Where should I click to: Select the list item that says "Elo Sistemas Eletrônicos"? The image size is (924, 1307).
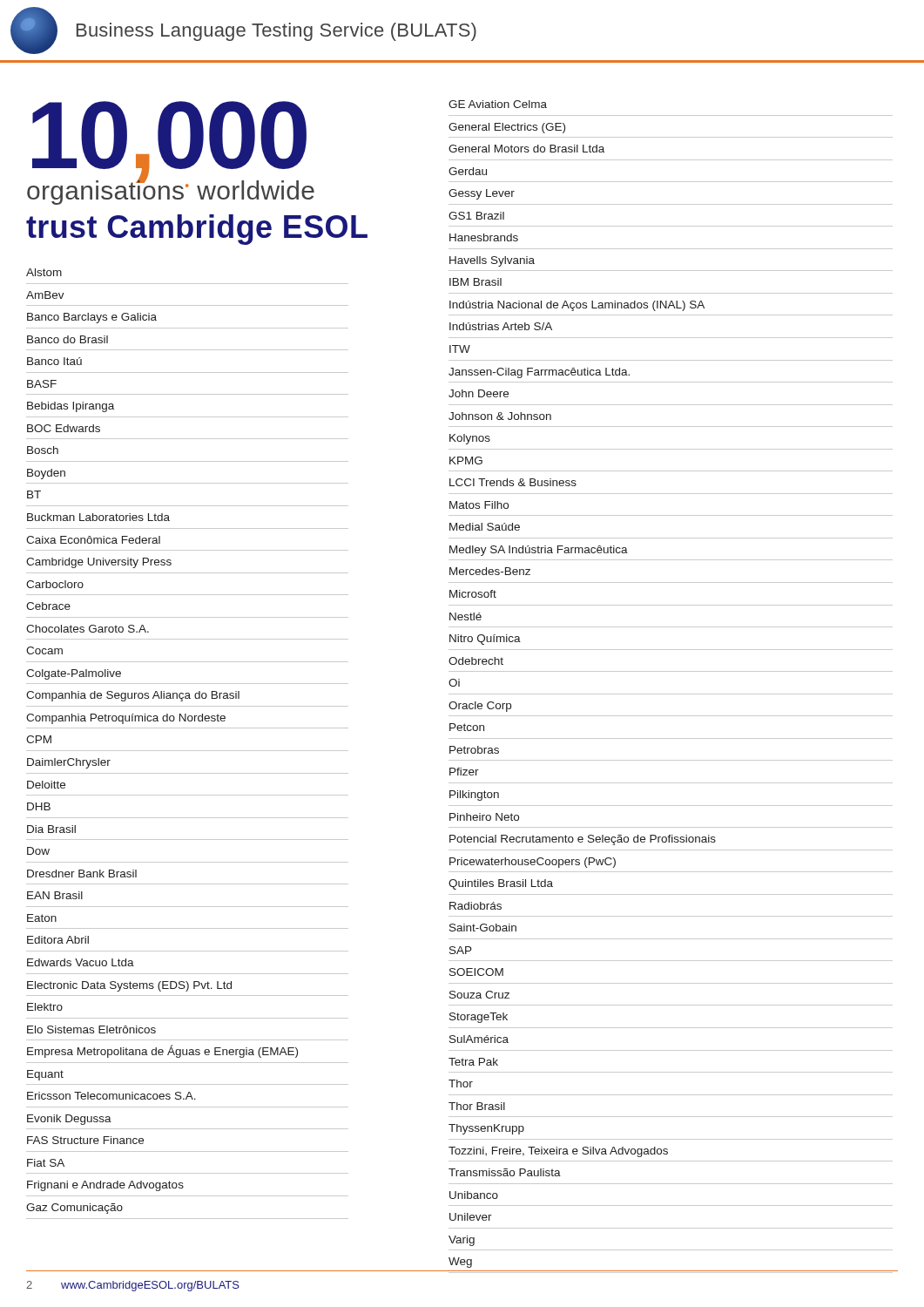pyautogui.click(x=91, y=1029)
